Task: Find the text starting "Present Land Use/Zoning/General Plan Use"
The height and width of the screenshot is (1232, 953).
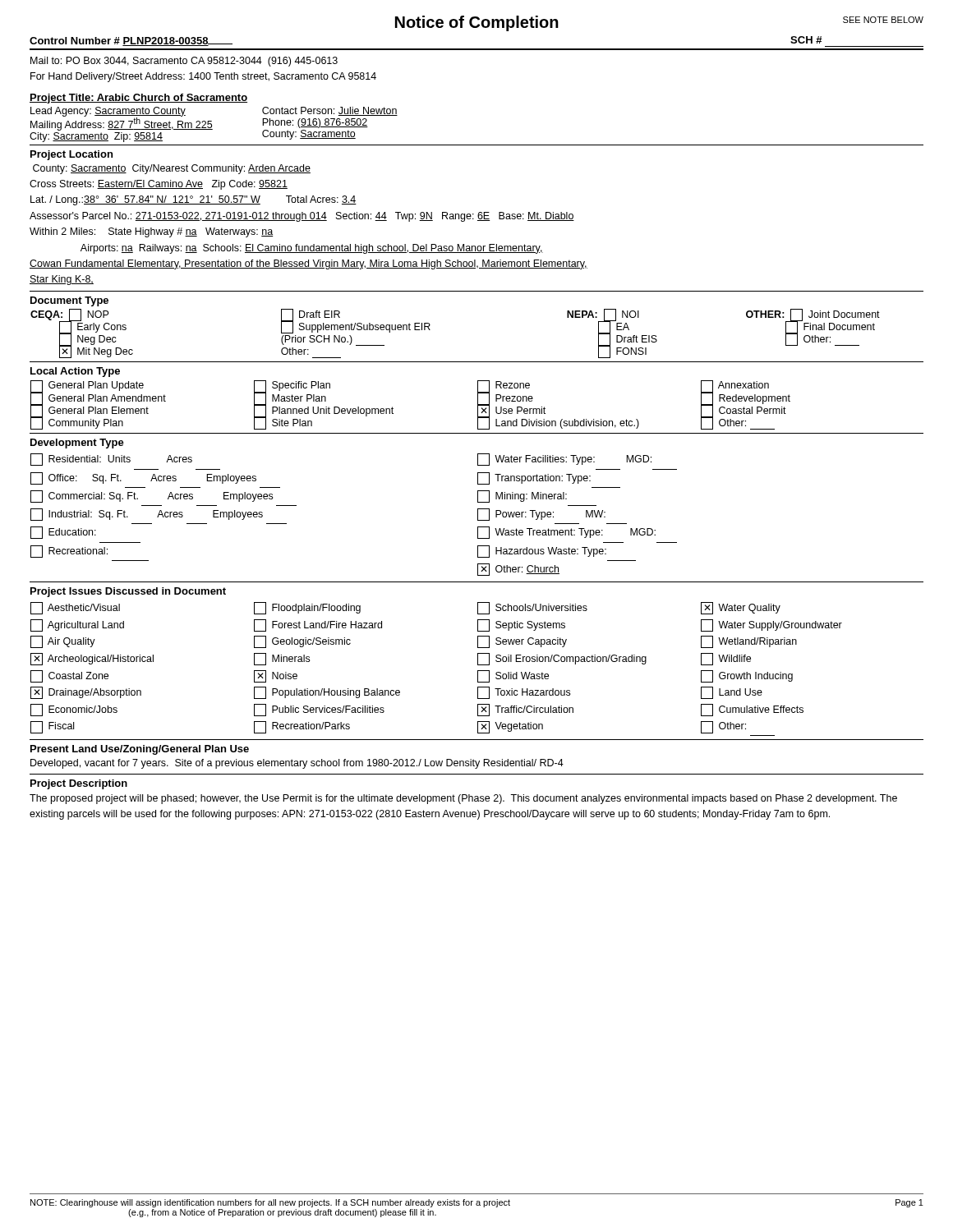Action: coord(139,749)
